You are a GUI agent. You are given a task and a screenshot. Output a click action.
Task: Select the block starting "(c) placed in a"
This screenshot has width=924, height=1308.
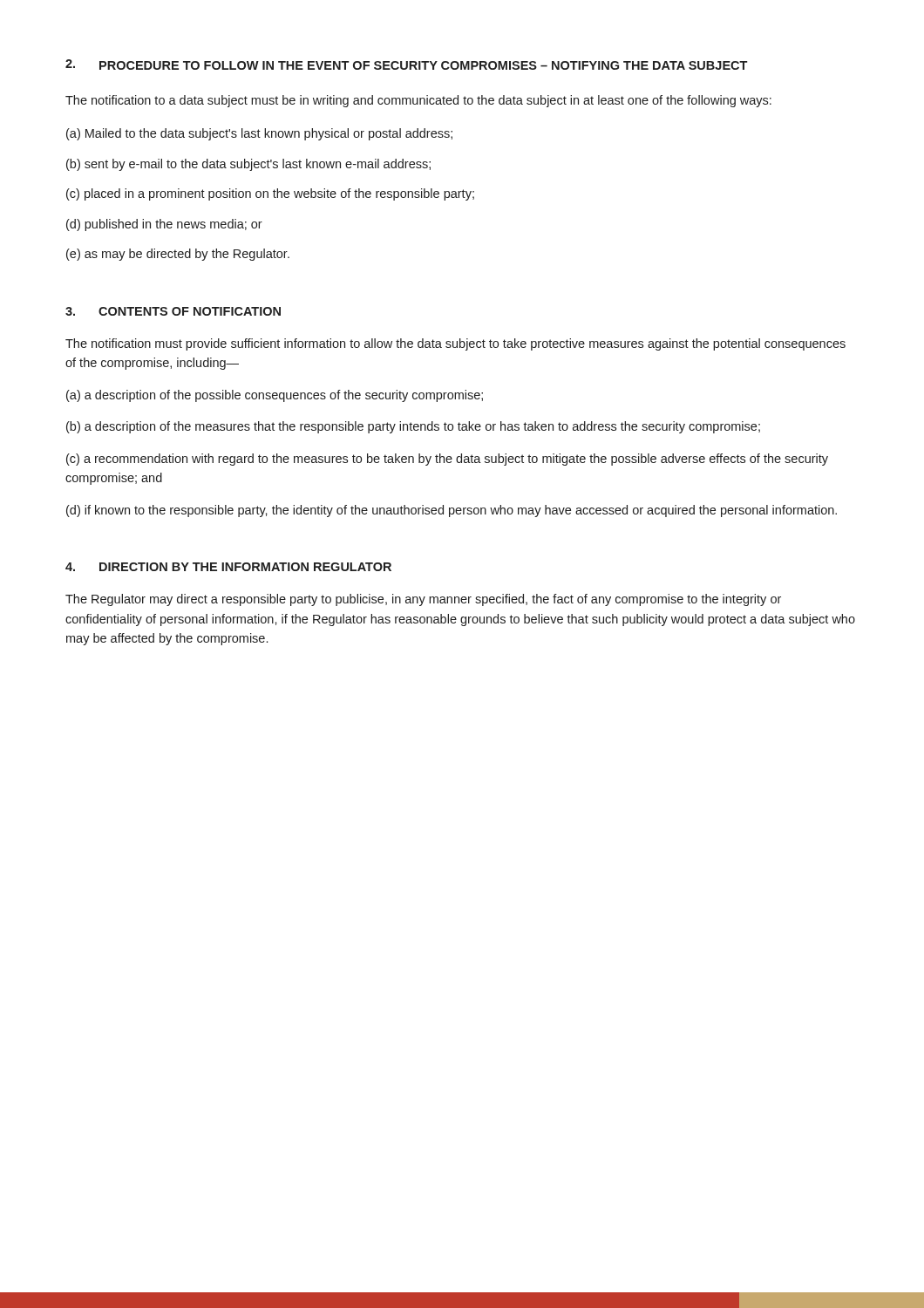(270, 194)
